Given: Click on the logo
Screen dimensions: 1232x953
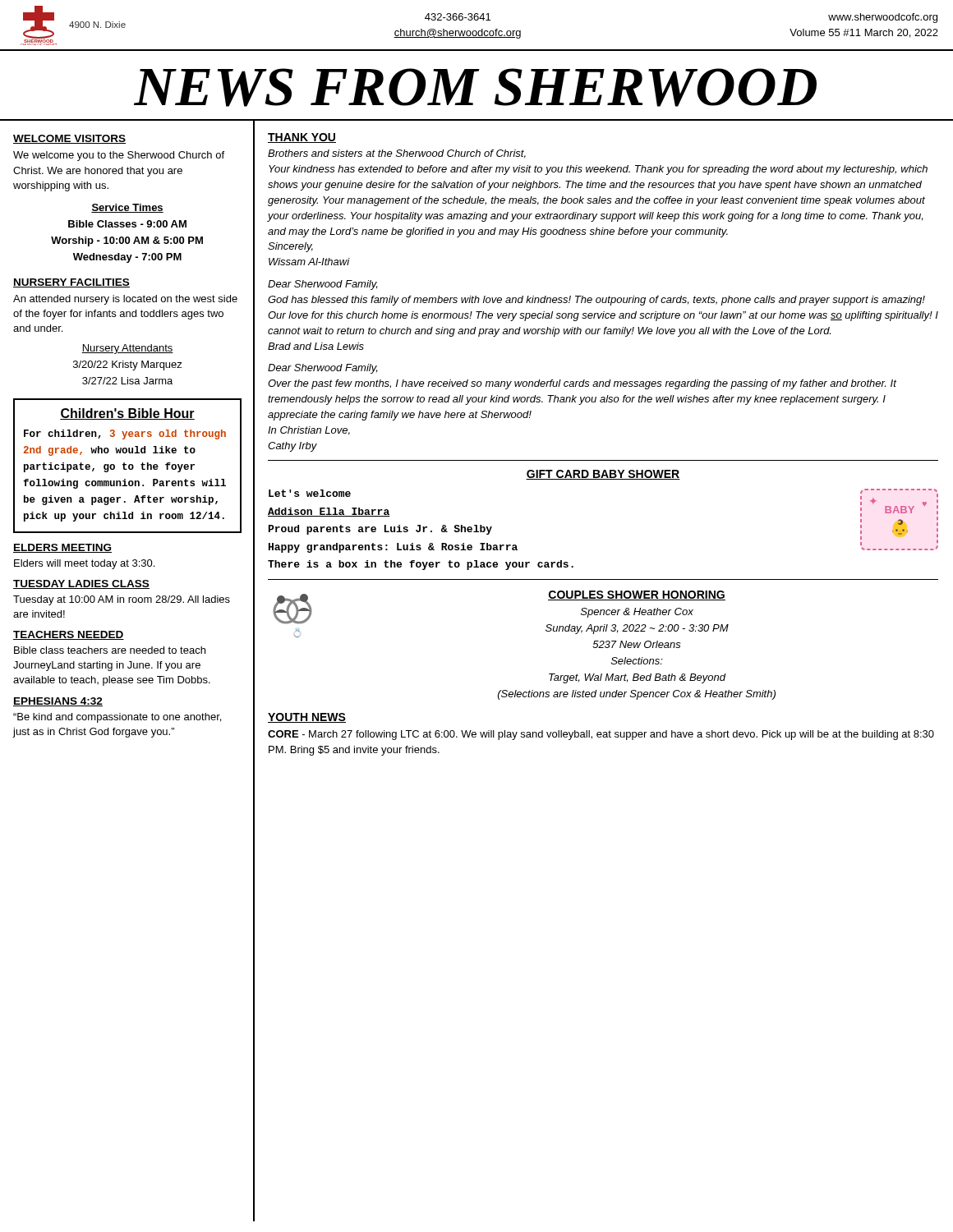Looking at the screenshot, I should pyautogui.click(x=297, y=614).
